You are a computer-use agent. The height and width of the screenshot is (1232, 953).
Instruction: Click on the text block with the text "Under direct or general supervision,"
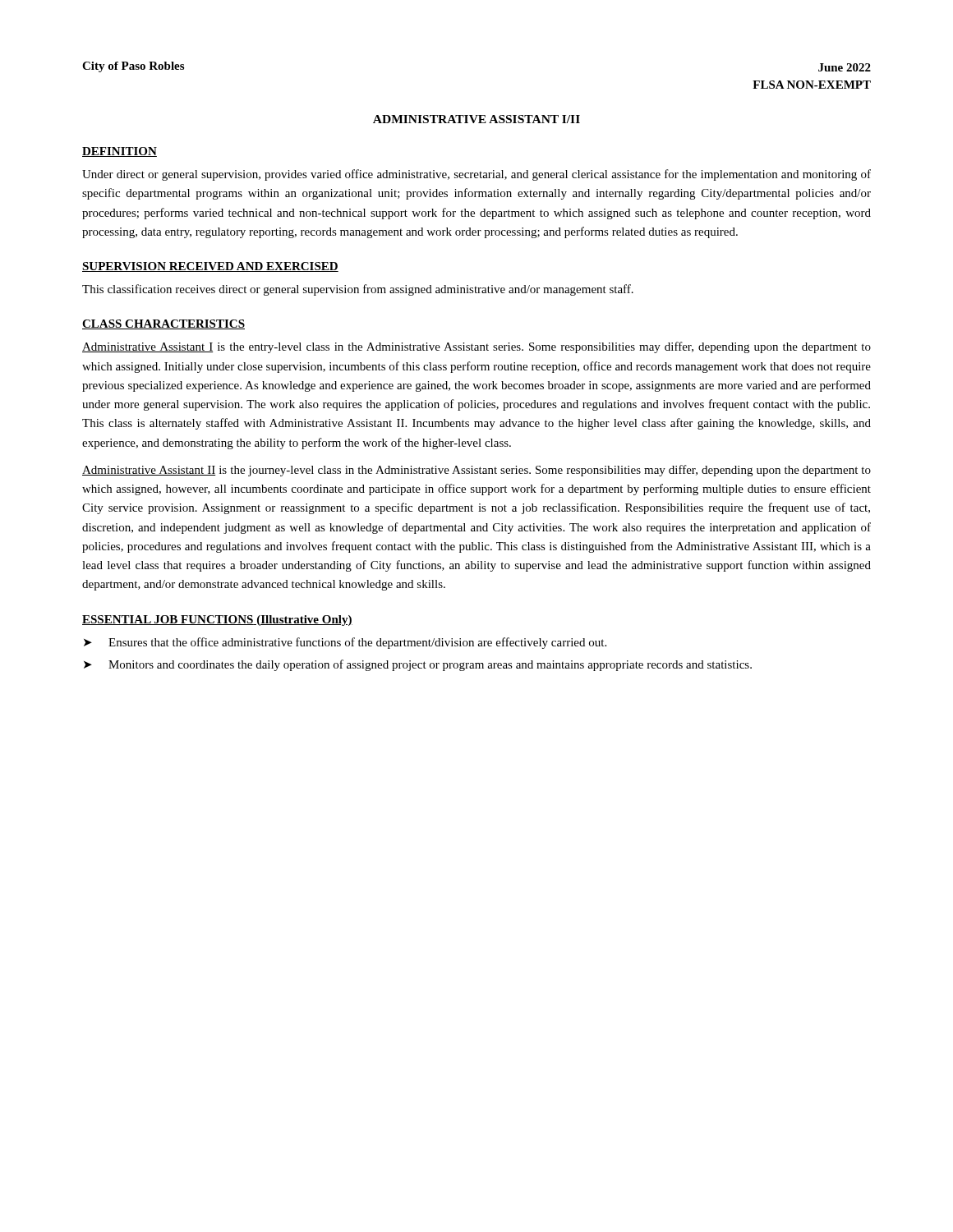(x=476, y=203)
